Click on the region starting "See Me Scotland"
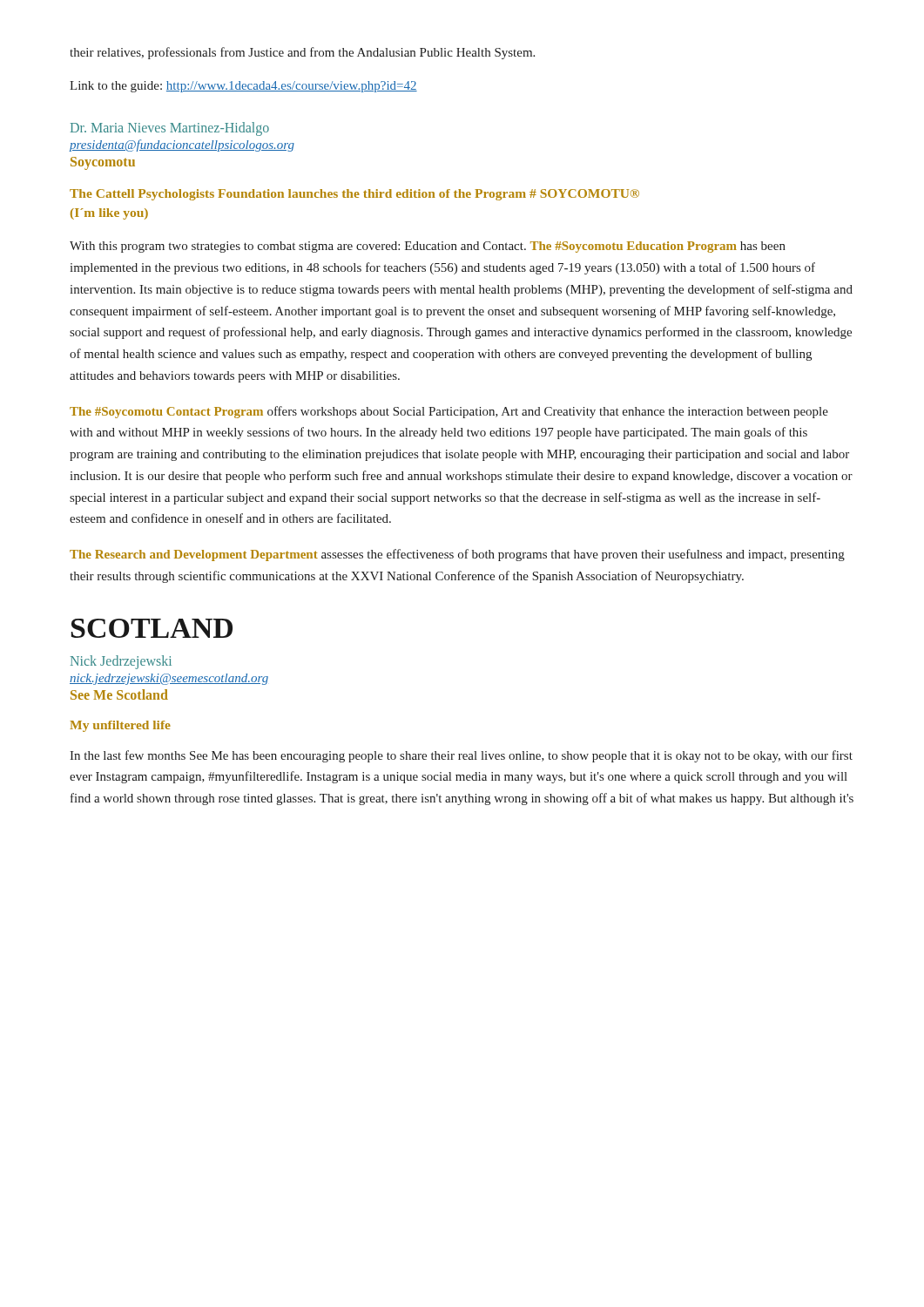Image resolution: width=924 pixels, height=1307 pixels. (119, 695)
